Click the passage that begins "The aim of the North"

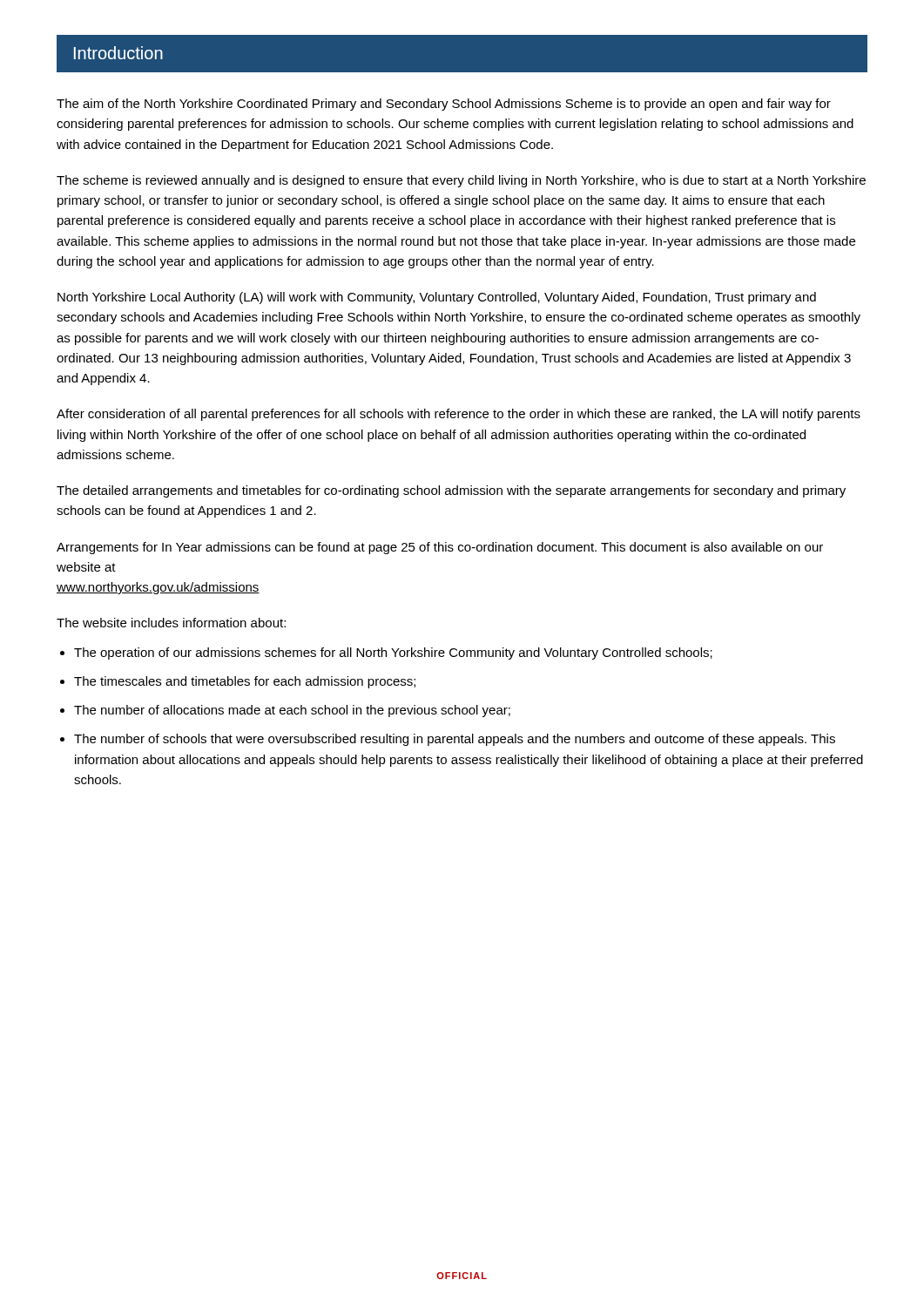point(455,124)
